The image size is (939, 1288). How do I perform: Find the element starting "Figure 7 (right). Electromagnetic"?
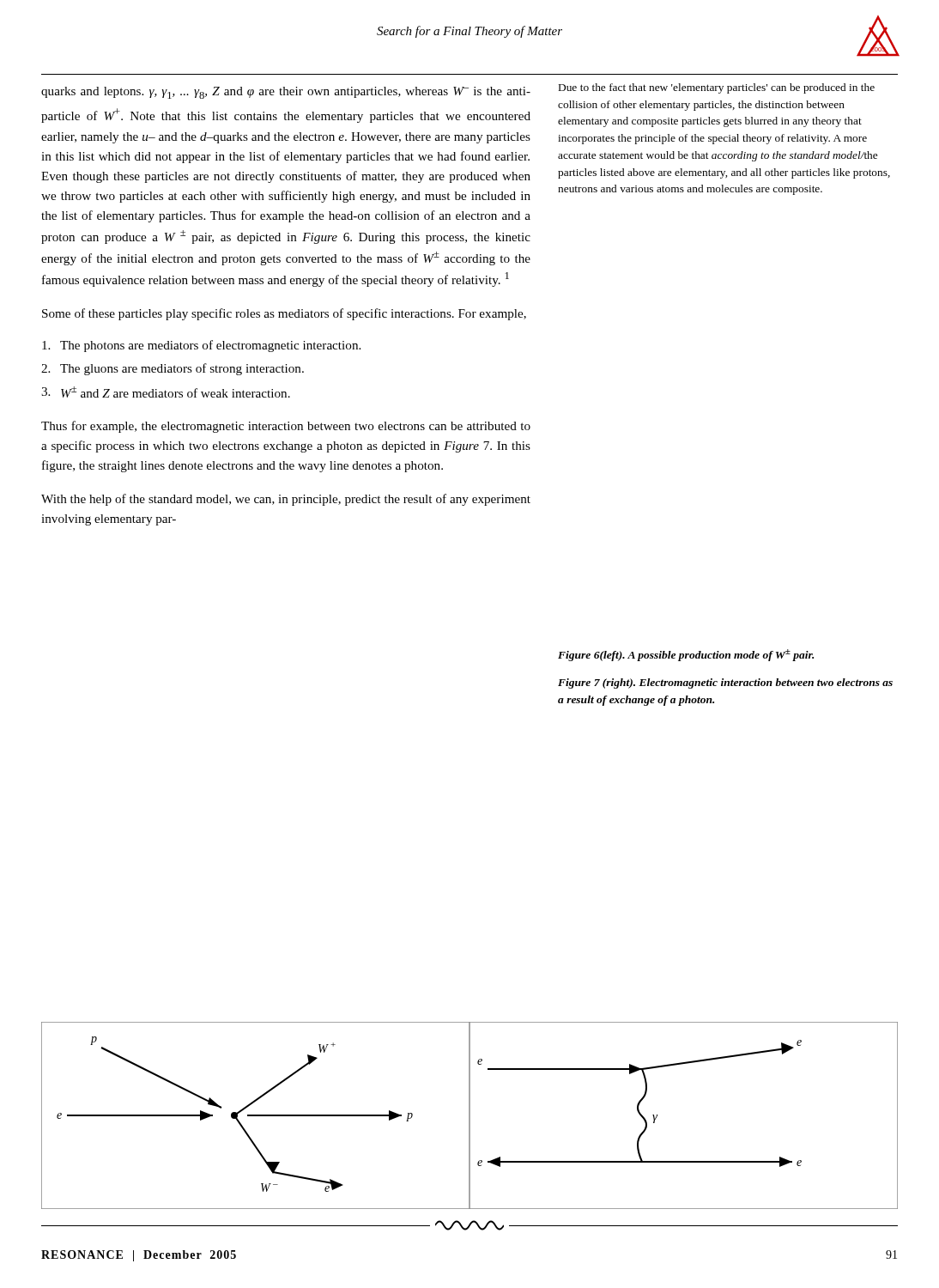click(725, 691)
